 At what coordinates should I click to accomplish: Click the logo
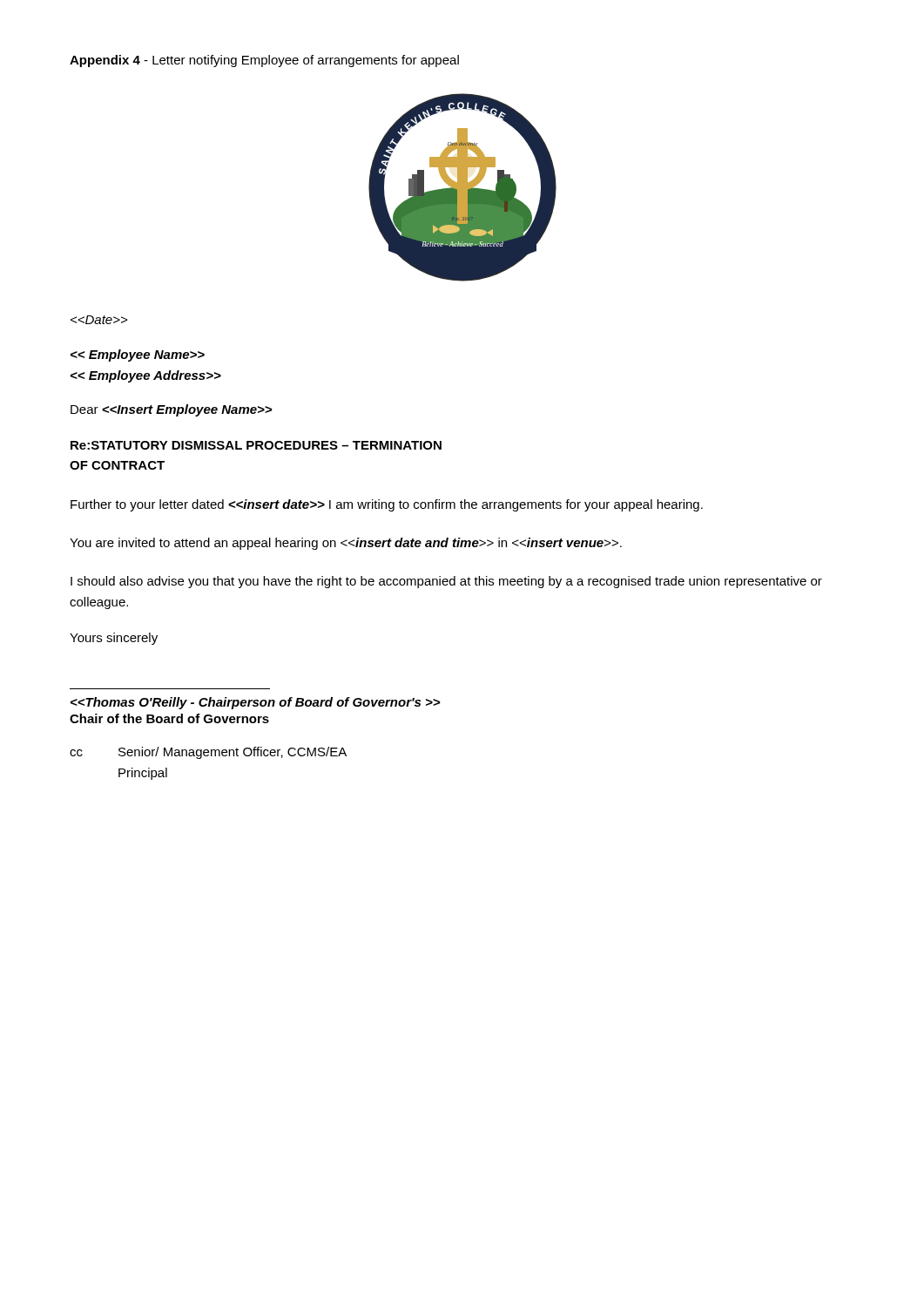click(462, 189)
